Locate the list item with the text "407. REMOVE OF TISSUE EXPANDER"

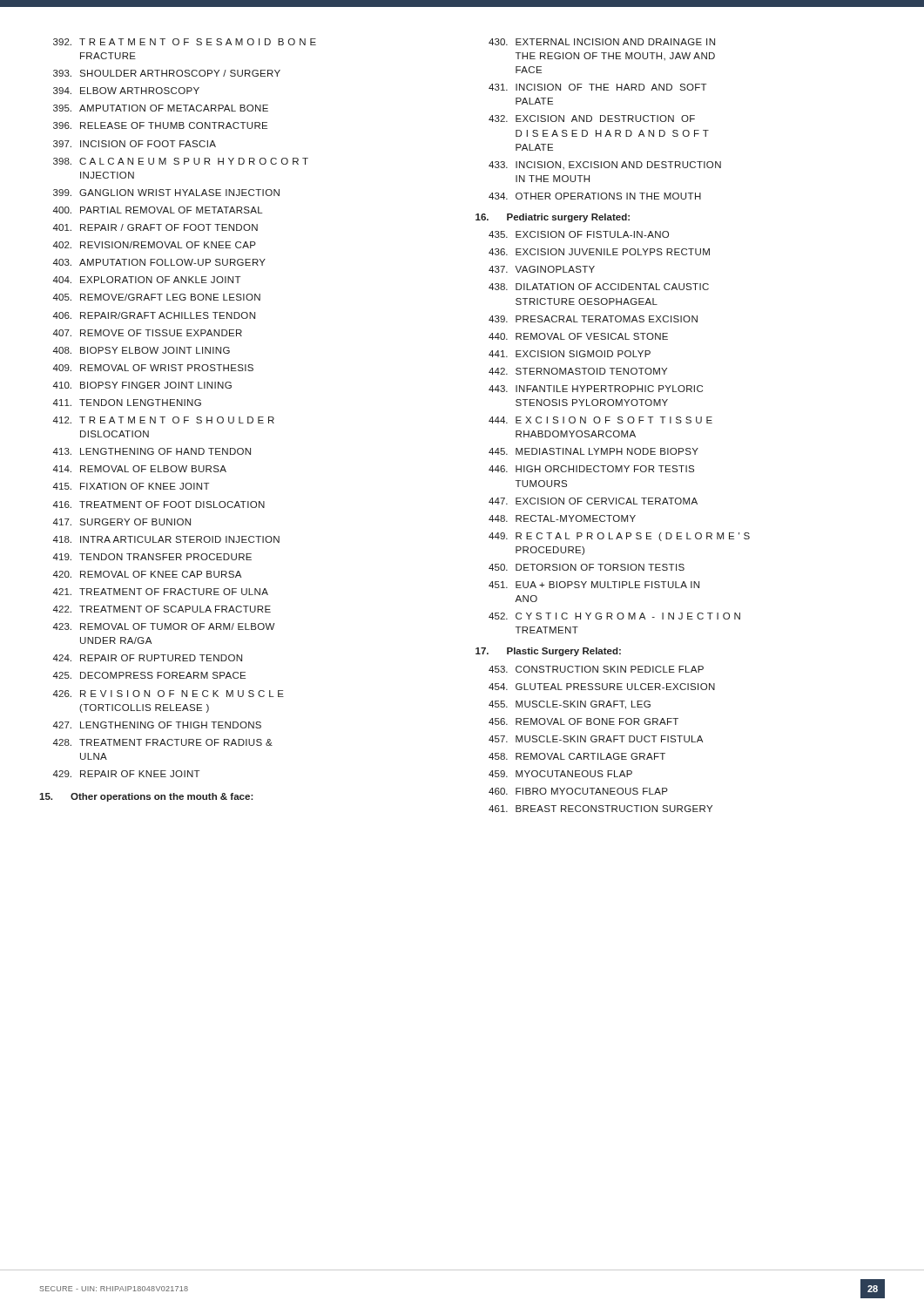244,333
